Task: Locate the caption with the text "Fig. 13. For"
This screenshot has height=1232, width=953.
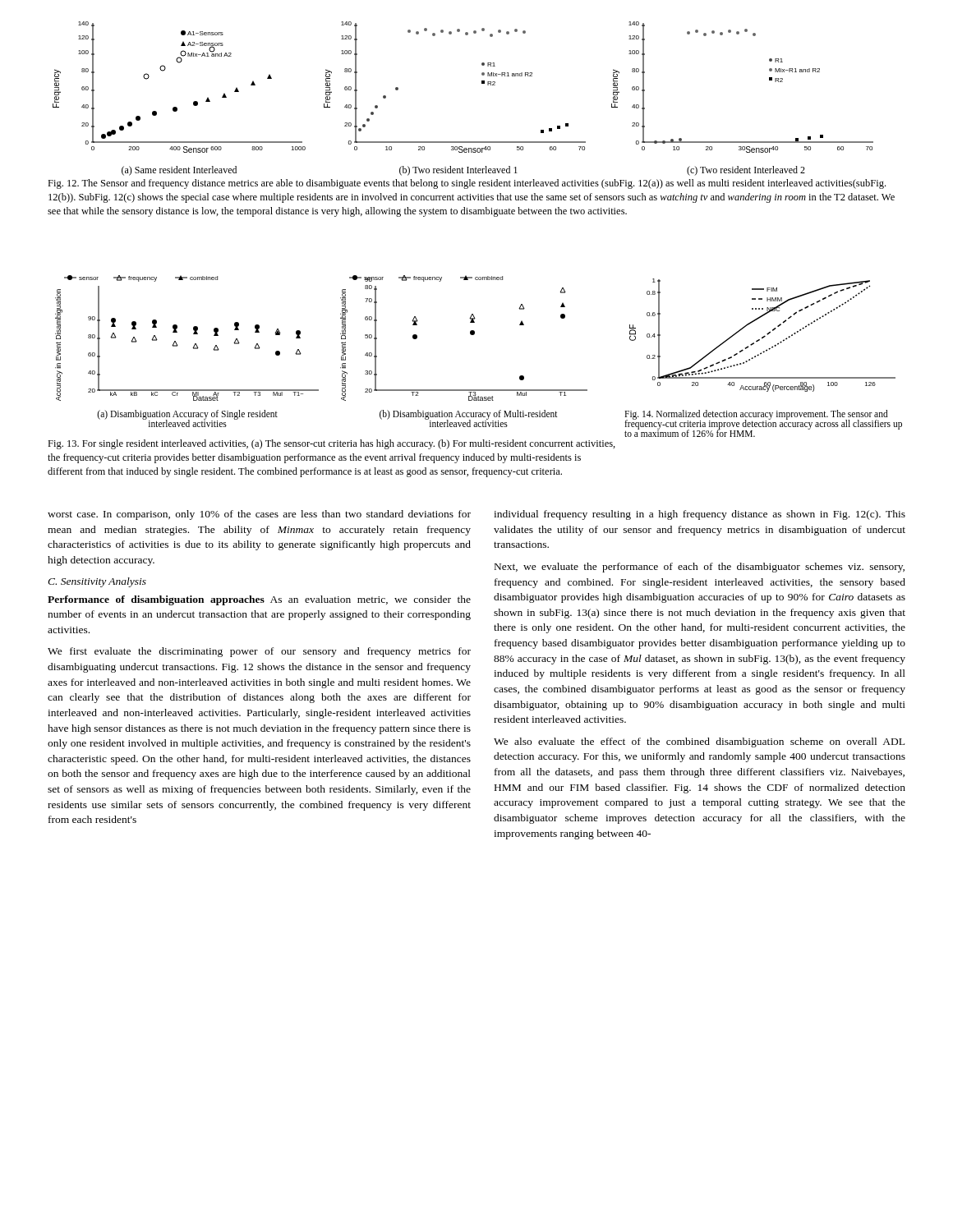Action: 332,457
